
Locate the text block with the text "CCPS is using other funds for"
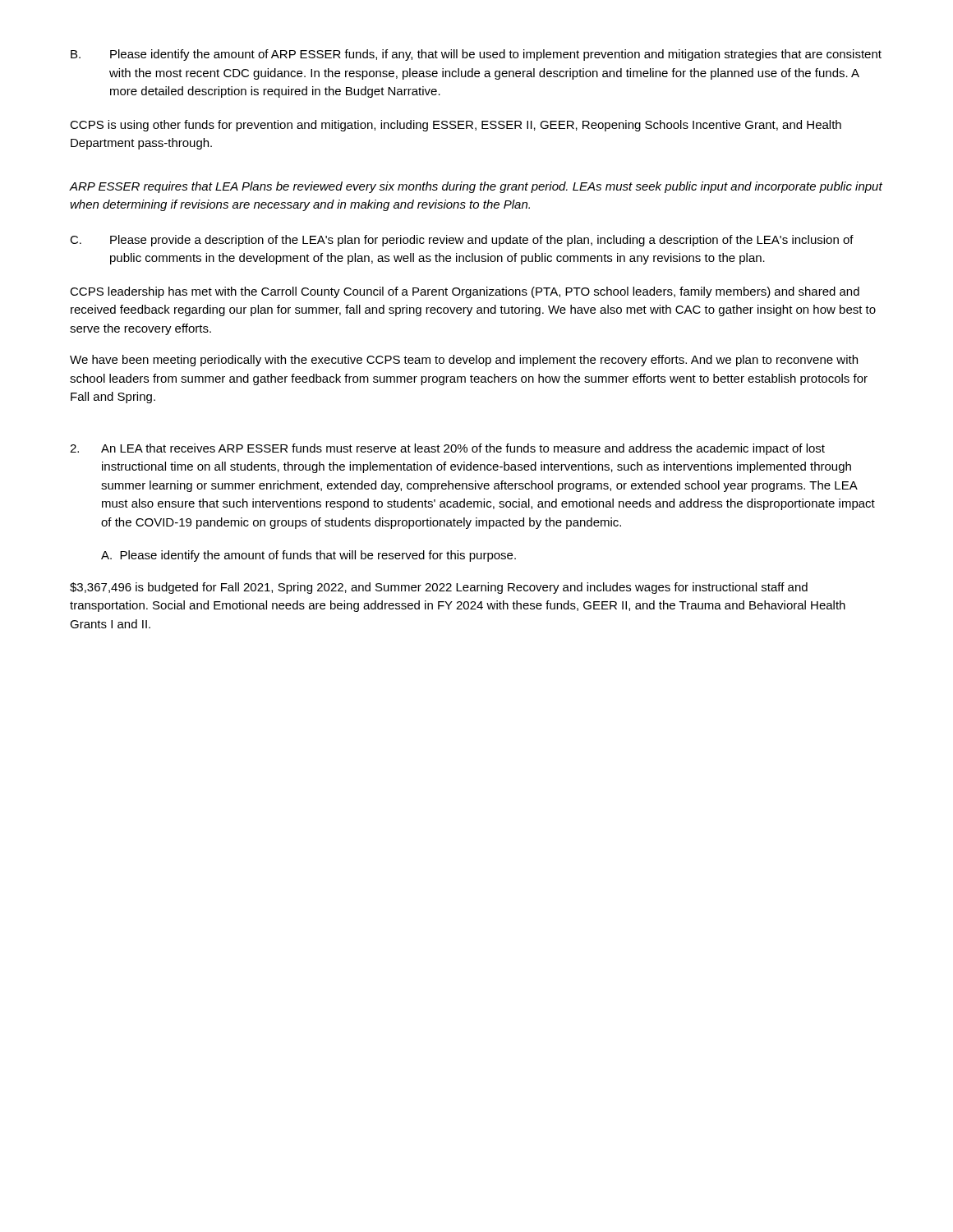coord(456,133)
